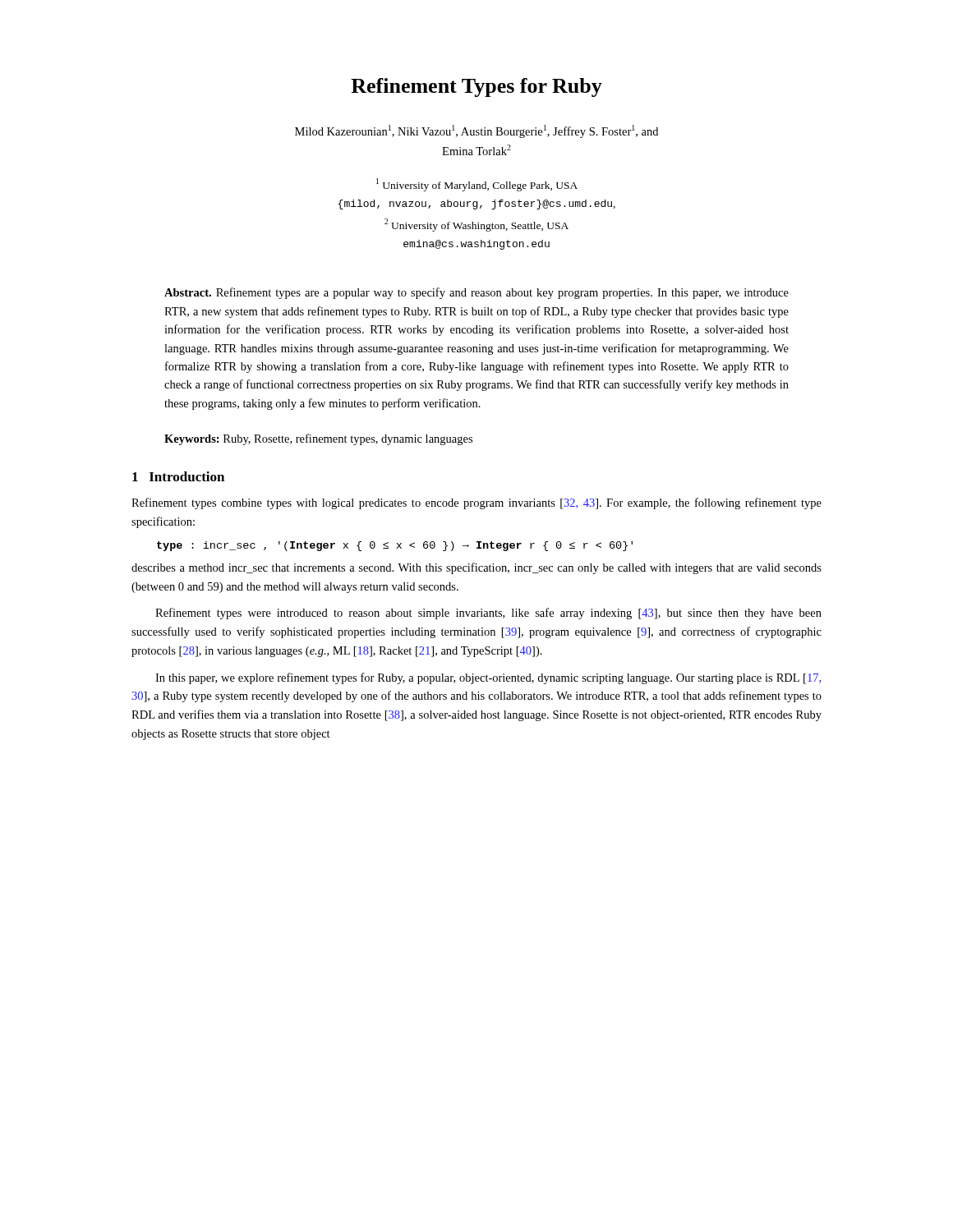Image resolution: width=953 pixels, height=1232 pixels.
Task: Locate the block of text that opens with "Refinement types were introduced to reason about"
Action: tap(476, 632)
